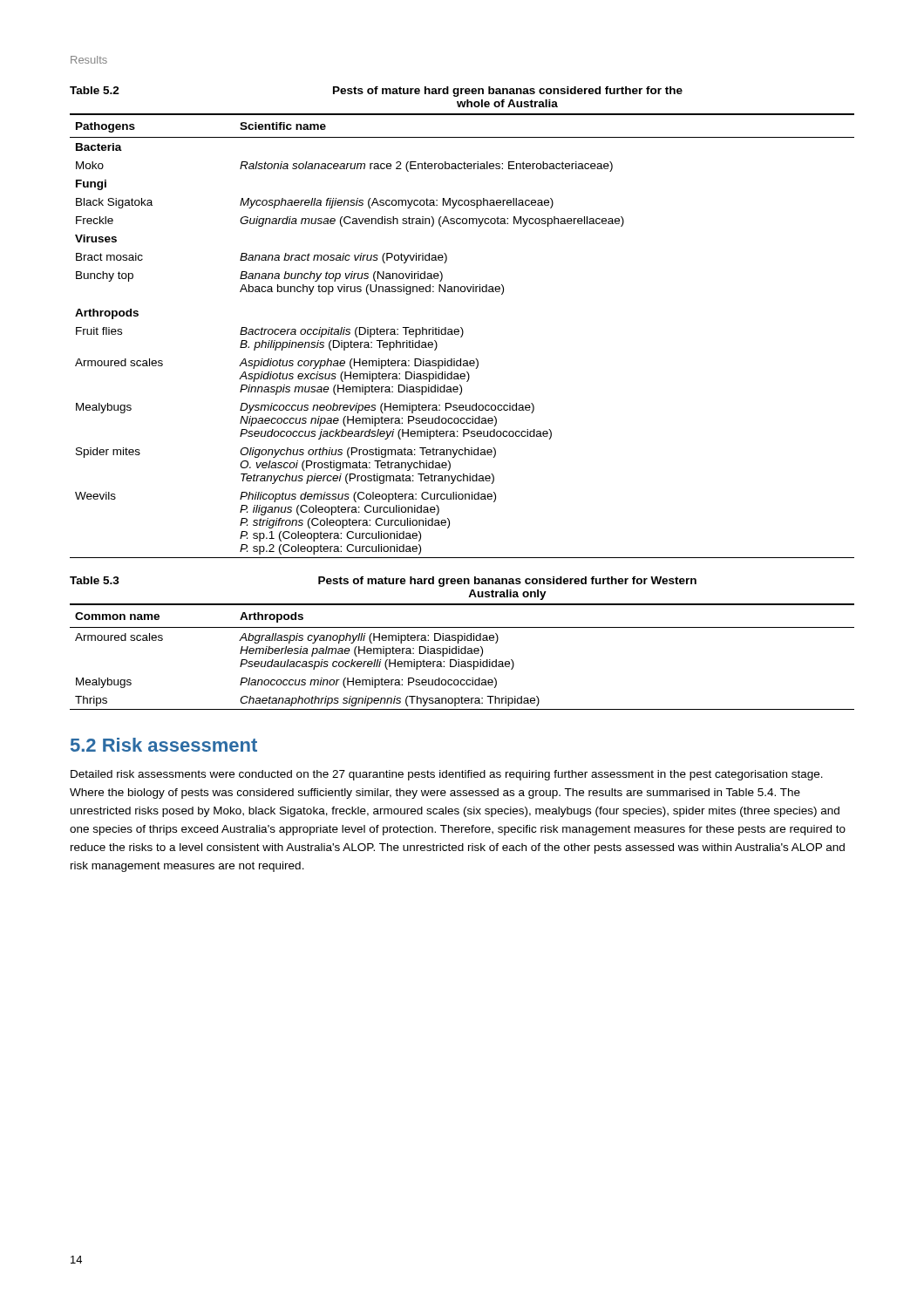Find the text block starting "5.2 Risk assessment"
This screenshot has width=924, height=1308.
pyautogui.click(x=164, y=745)
